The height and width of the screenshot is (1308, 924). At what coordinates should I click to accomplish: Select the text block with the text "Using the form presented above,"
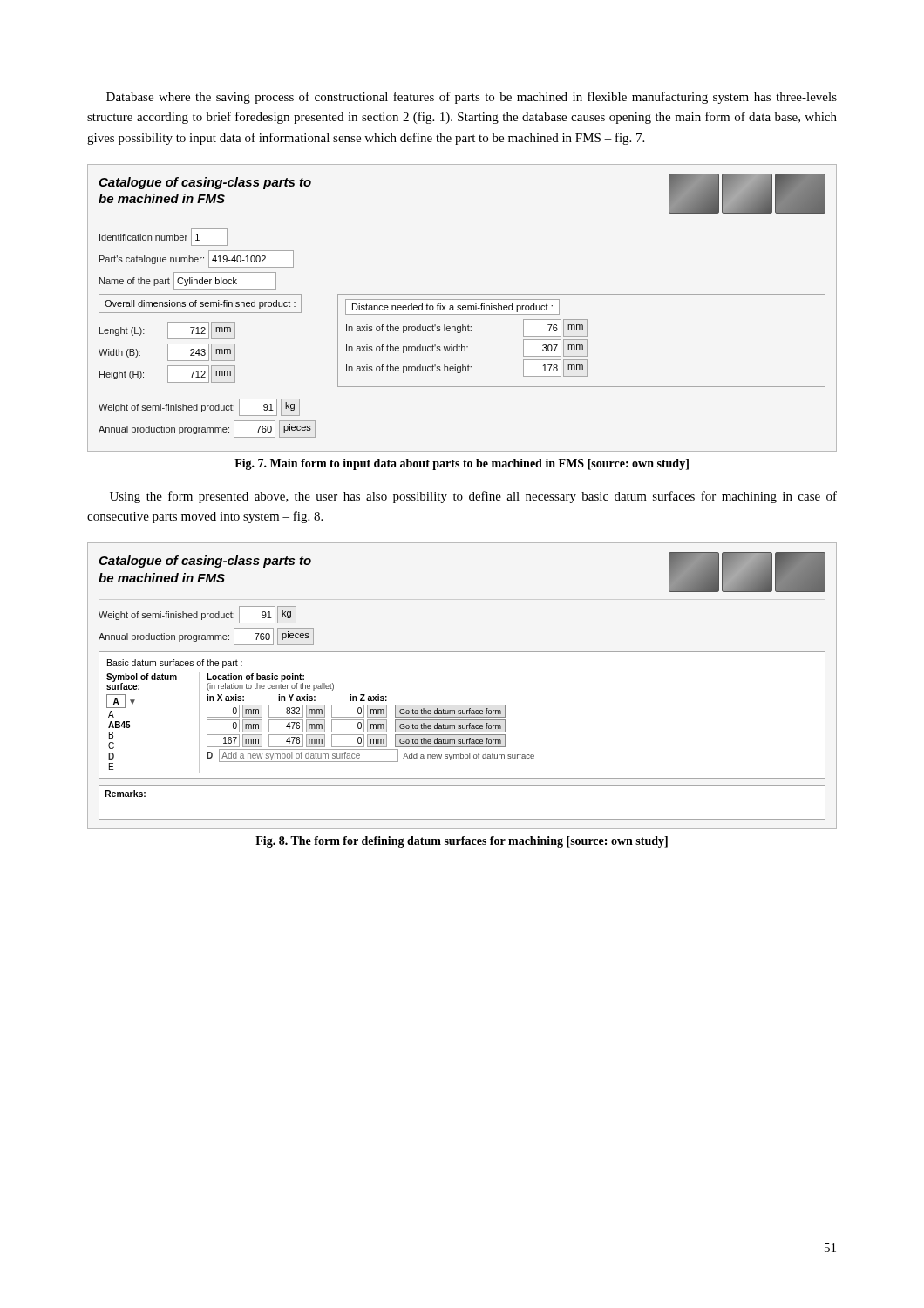(462, 506)
